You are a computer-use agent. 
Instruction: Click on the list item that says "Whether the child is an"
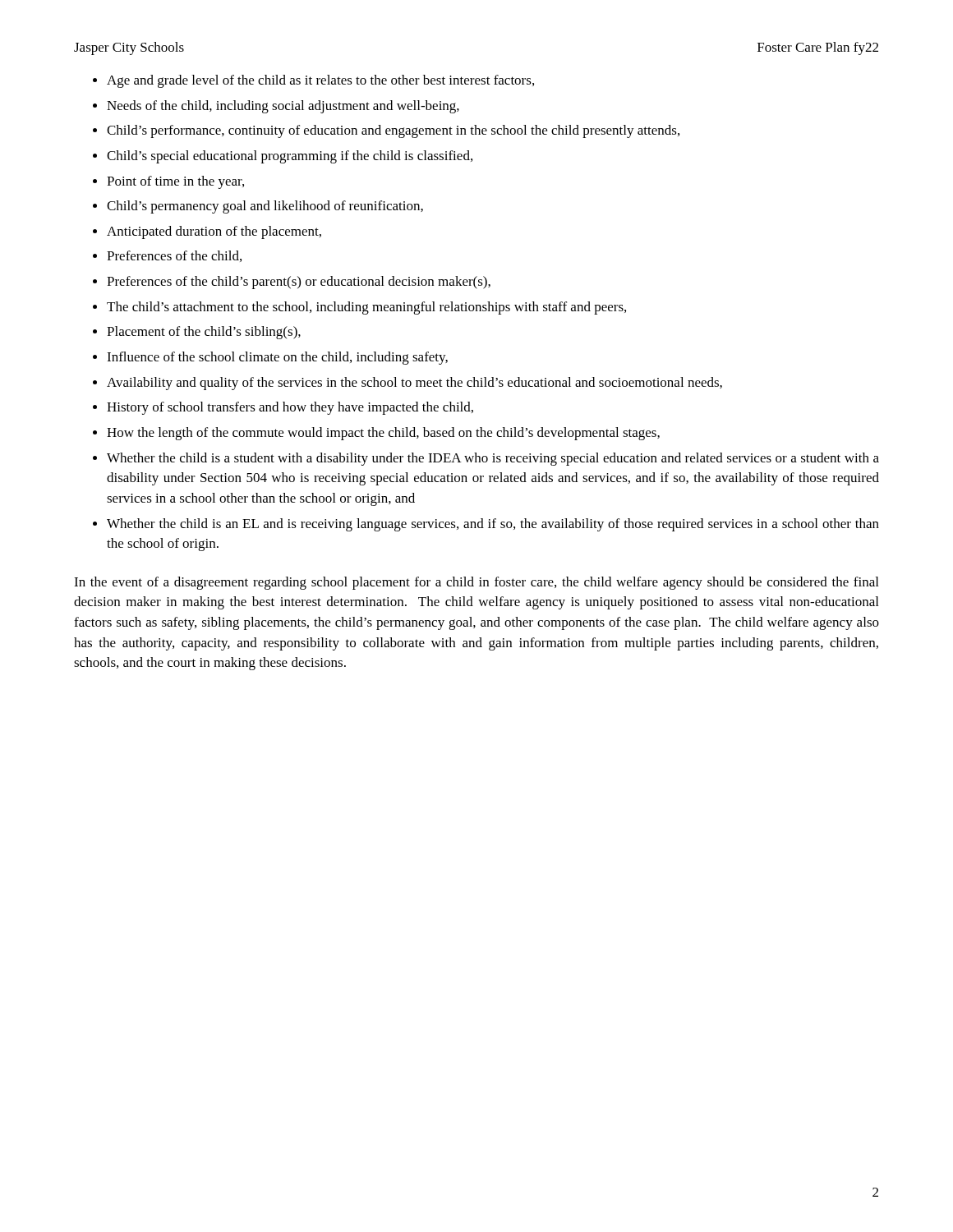pos(493,533)
